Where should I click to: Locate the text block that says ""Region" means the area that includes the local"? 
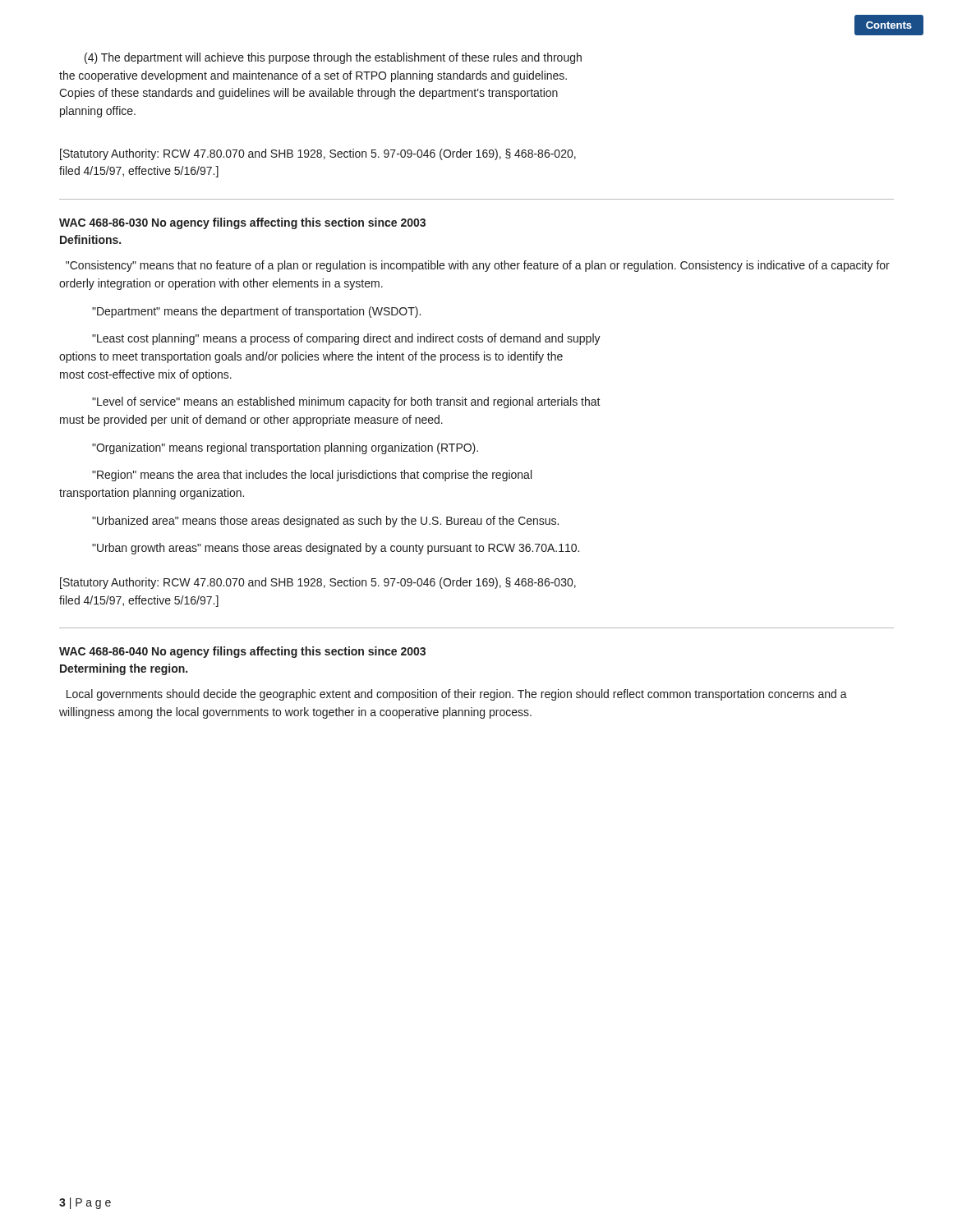(296, 484)
